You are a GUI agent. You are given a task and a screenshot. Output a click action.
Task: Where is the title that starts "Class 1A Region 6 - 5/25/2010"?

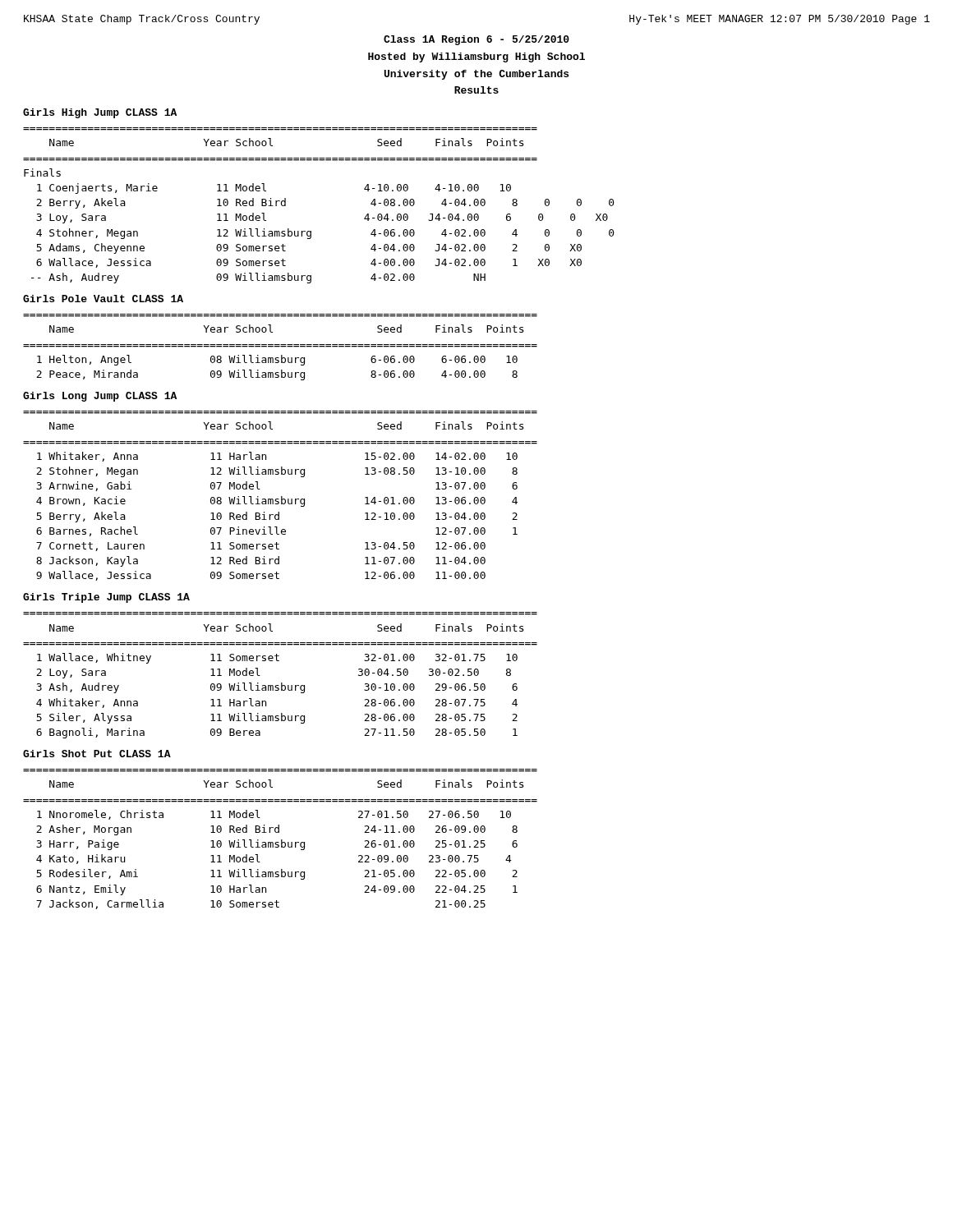pyautogui.click(x=476, y=66)
